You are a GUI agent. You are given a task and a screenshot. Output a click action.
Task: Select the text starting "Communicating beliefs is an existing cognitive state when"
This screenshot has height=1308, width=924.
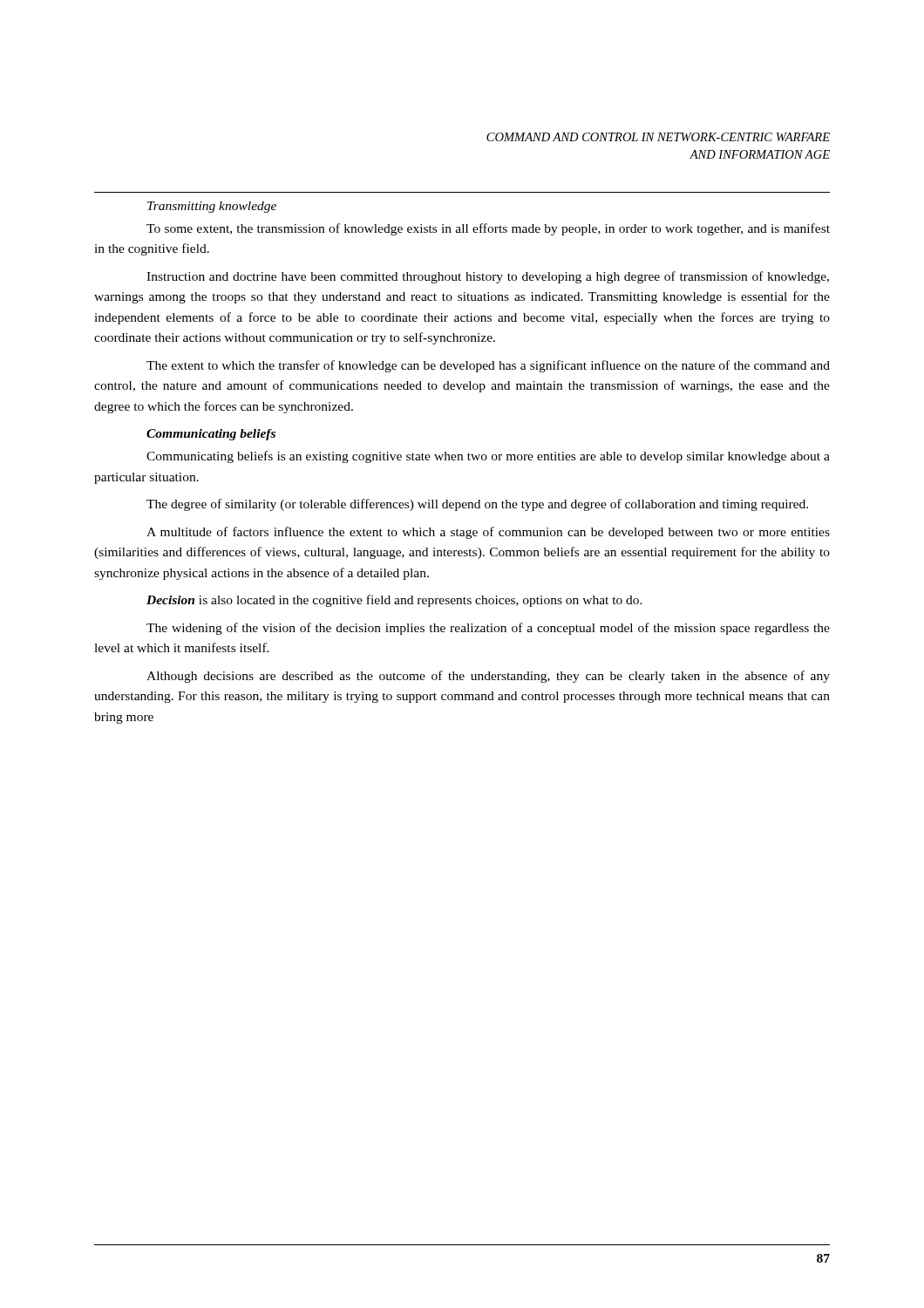tap(462, 466)
